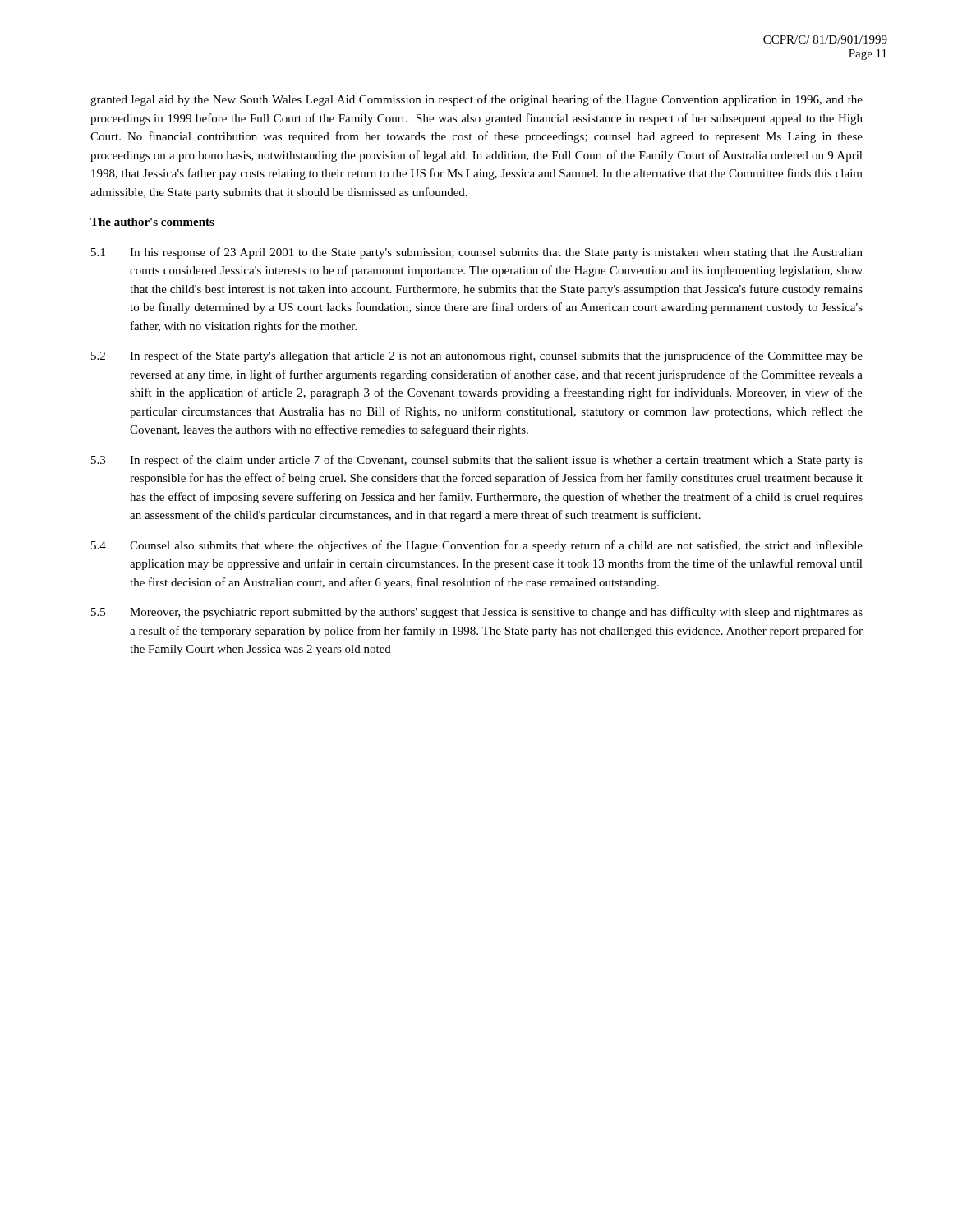The image size is (953, 1232).
Task: Click on the text block that says "1 In his response of 23"
Action: pyautogui.click(x=476, y=289)
